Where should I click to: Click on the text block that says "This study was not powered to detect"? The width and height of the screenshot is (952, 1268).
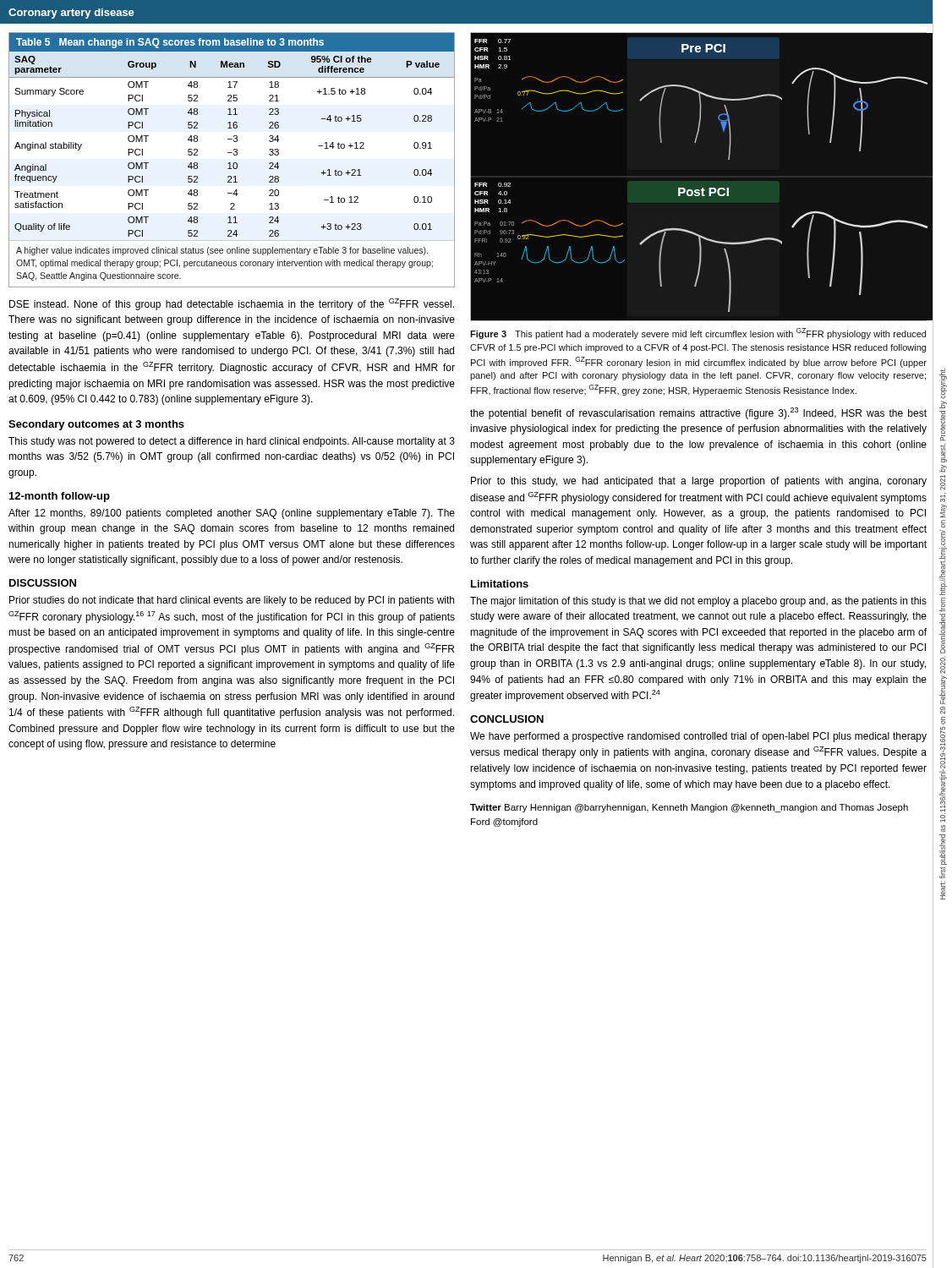[x=232, y=457]
